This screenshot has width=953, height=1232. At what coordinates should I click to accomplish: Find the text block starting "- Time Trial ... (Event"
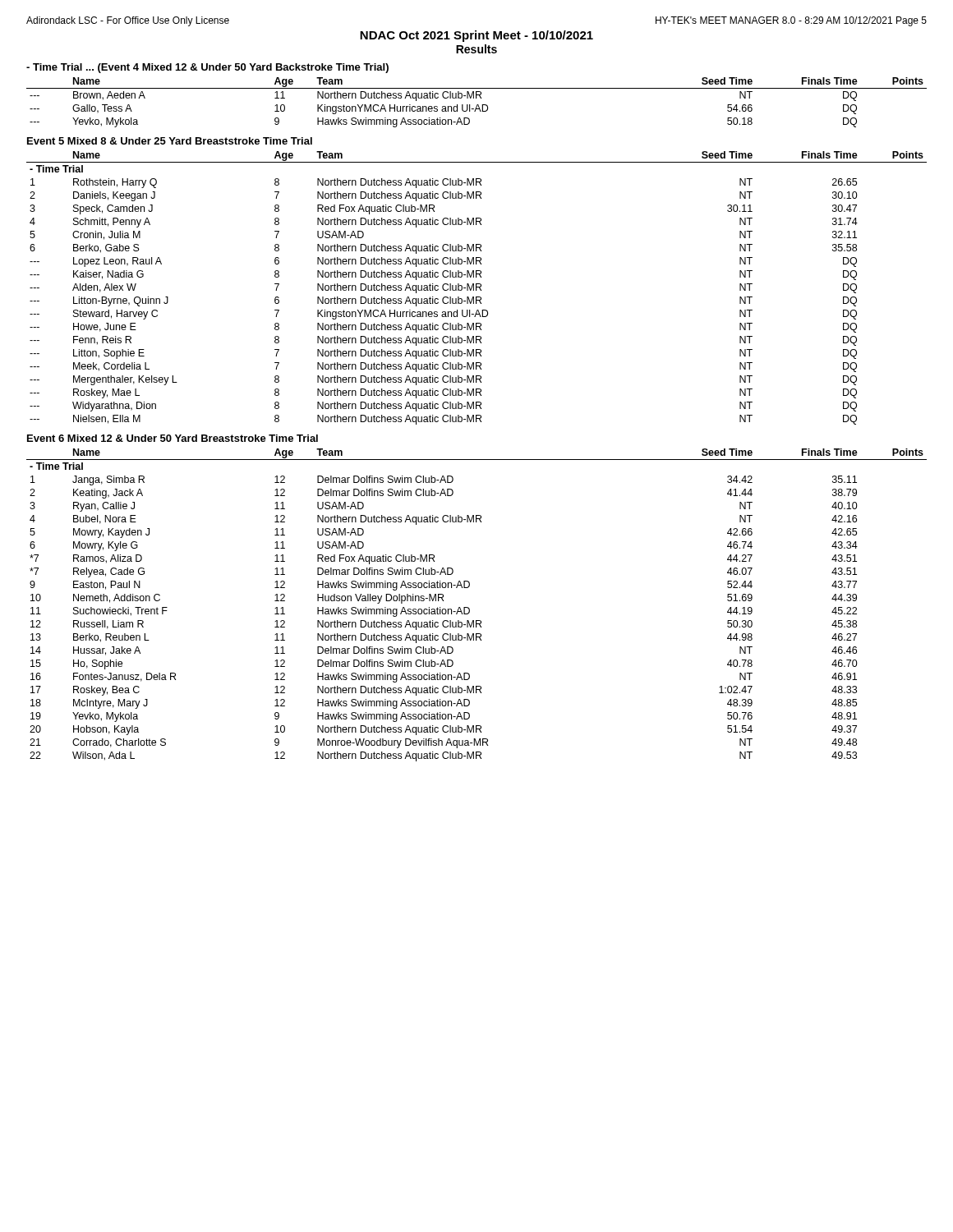click(208, 67)
